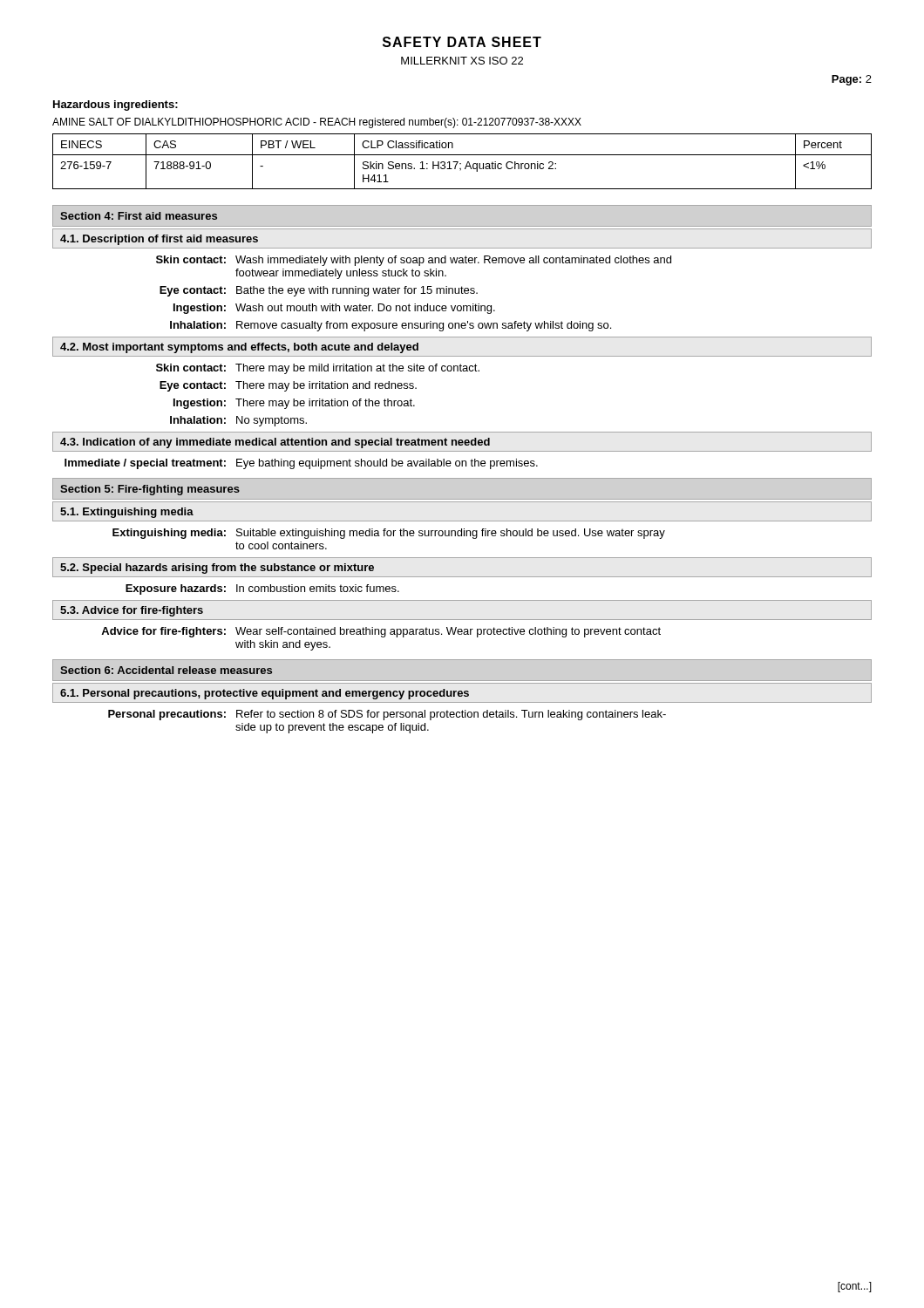The image size is (924, 1308).
Task: Navigate to the text starting "Personal precautions: Refer to section 8 of"
Action: click(462, 720)
